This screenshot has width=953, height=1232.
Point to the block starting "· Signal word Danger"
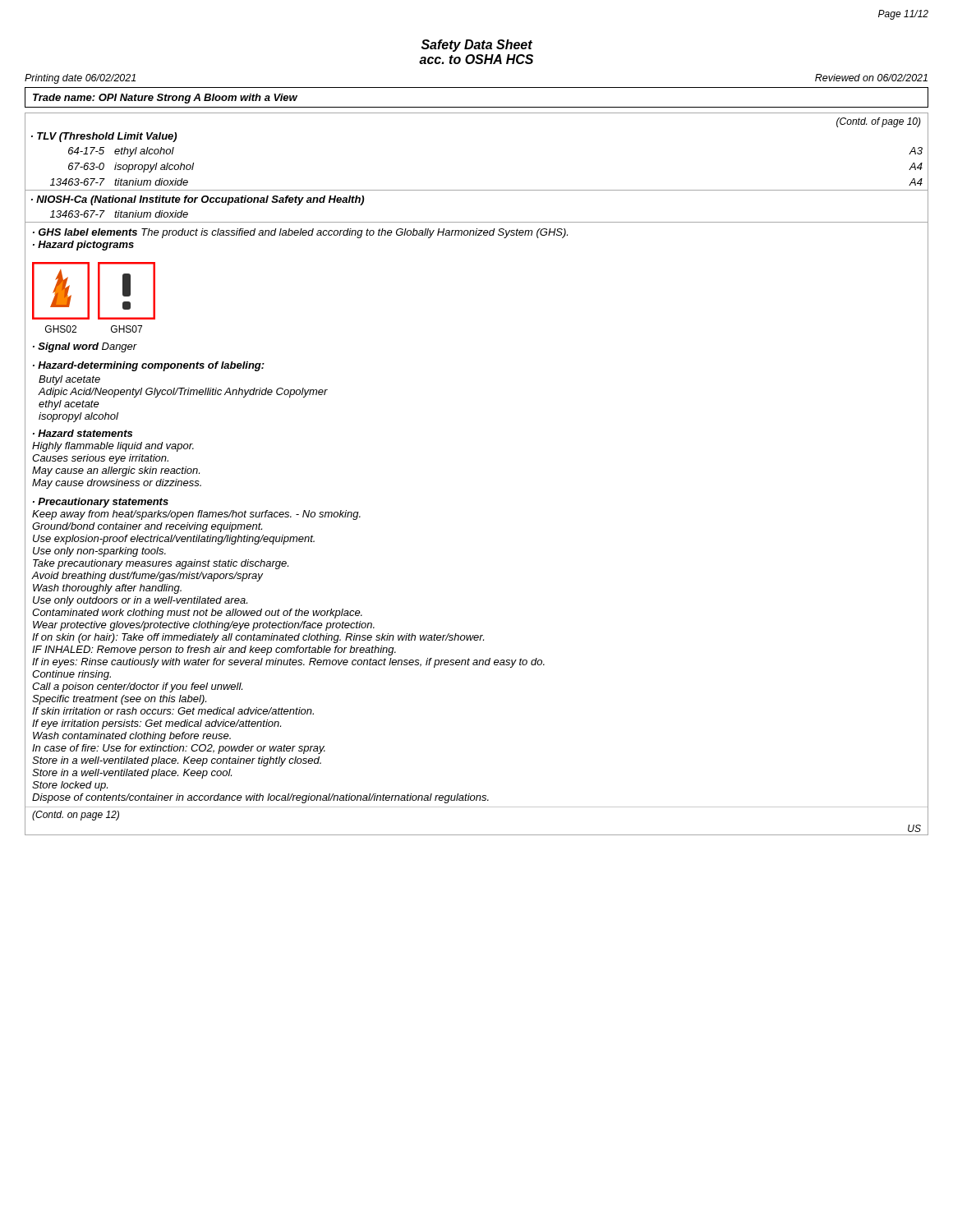coord(84,346)
